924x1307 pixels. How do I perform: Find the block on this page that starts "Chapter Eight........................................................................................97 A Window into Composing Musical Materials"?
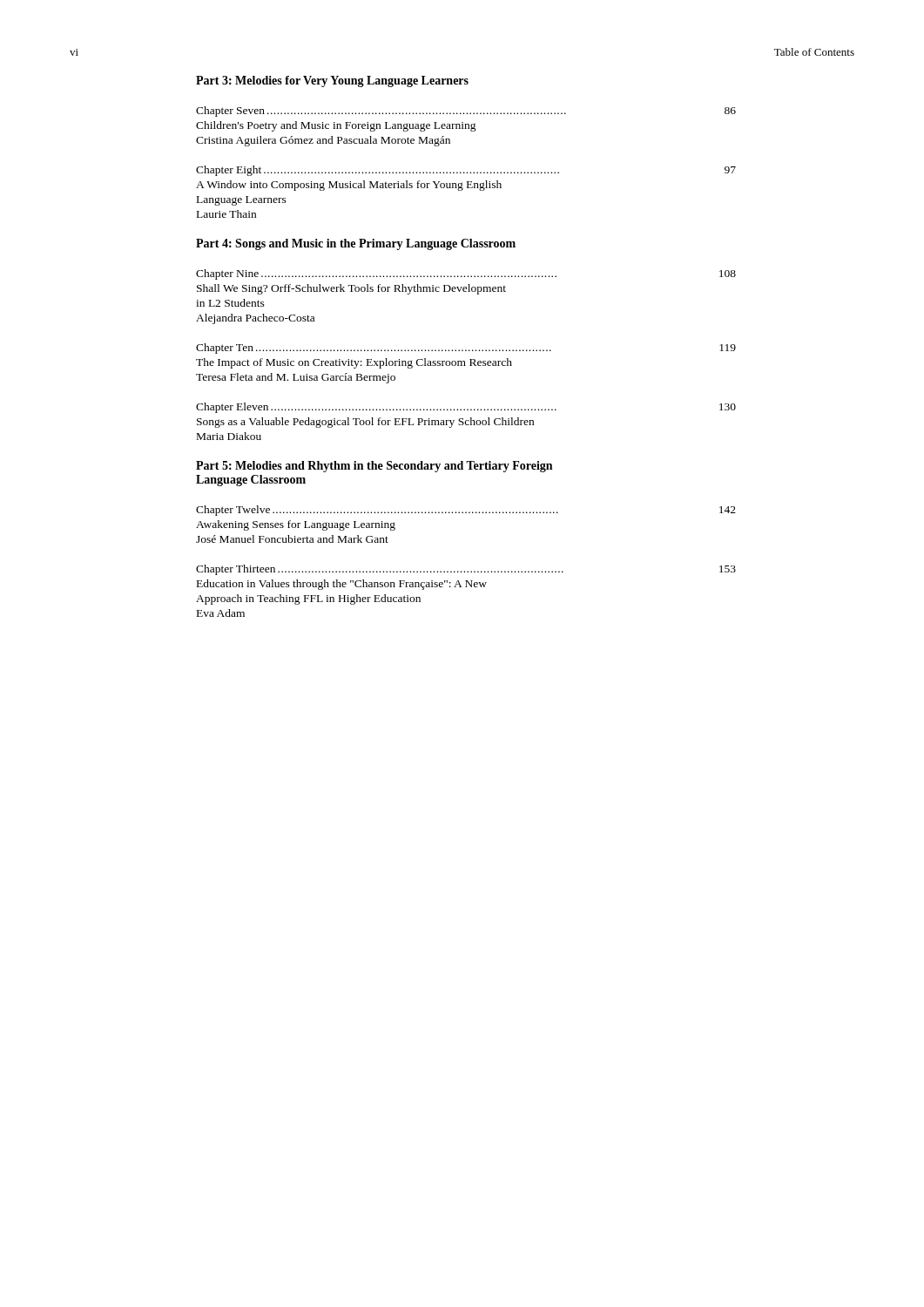[466, 192]
